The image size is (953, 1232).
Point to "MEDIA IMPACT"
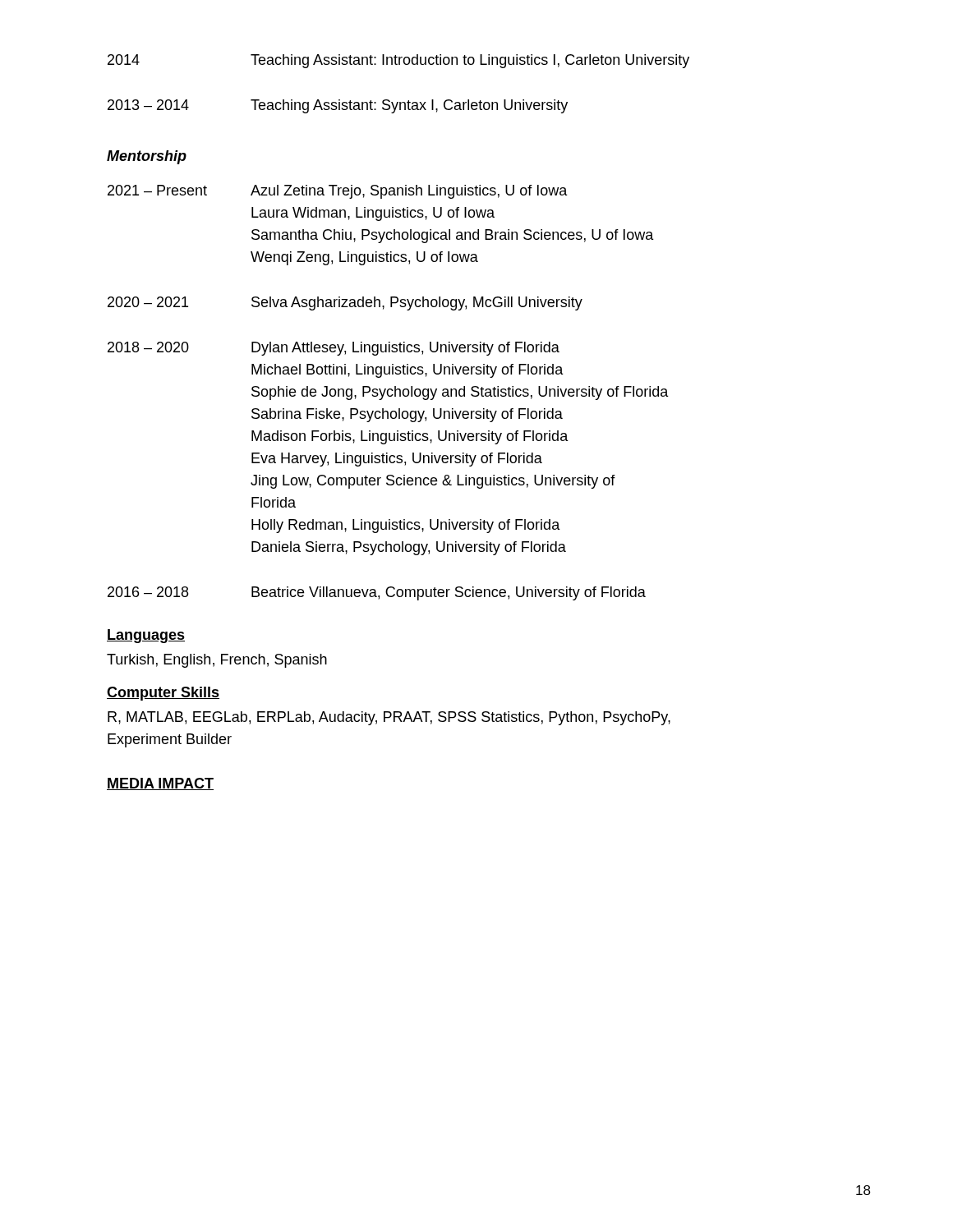(160, 784)
